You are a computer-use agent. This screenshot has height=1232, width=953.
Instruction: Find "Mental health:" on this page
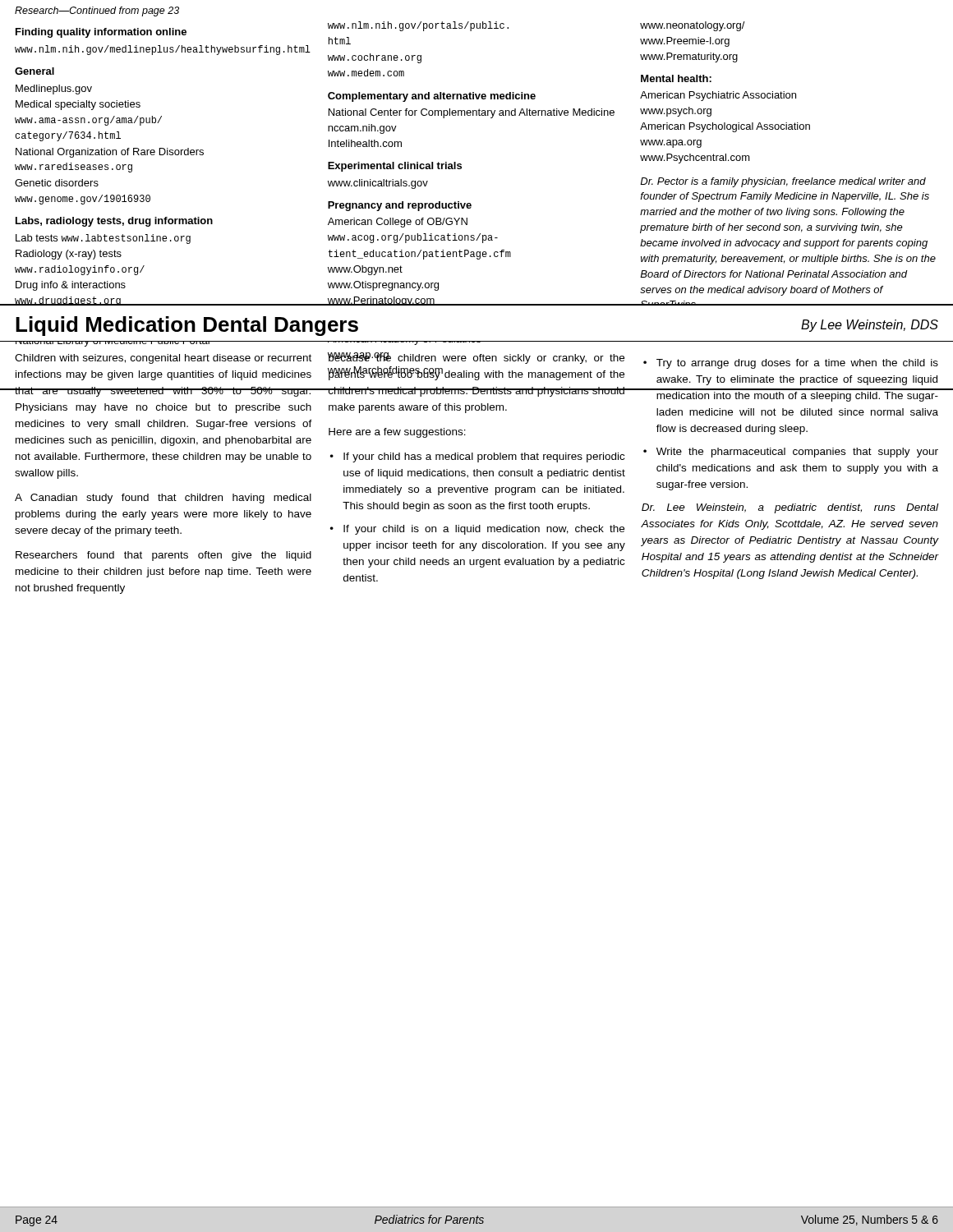pyautogui.click(x=676, y=78)
